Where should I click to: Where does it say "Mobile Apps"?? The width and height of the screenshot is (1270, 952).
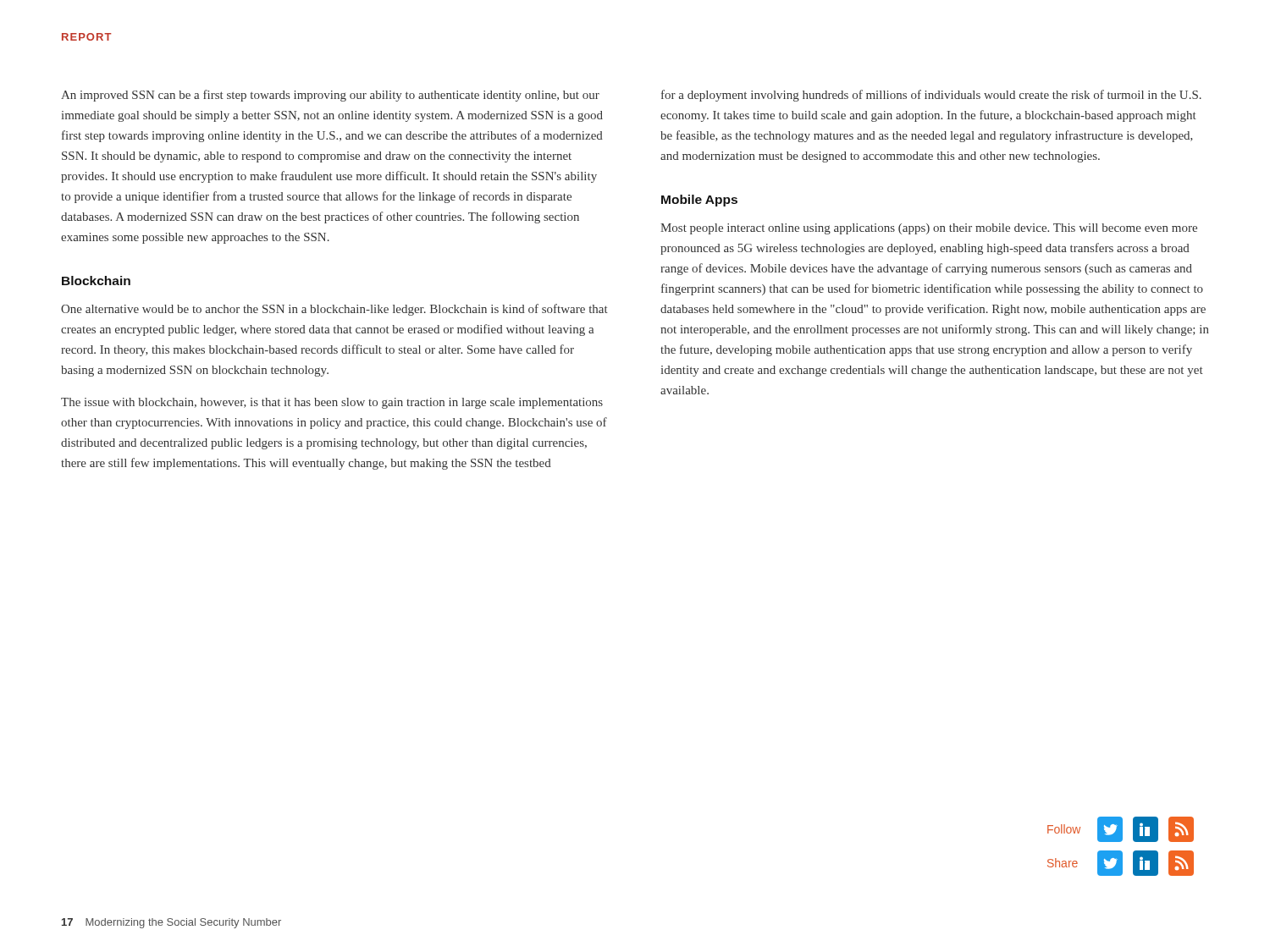pos(699,199)
